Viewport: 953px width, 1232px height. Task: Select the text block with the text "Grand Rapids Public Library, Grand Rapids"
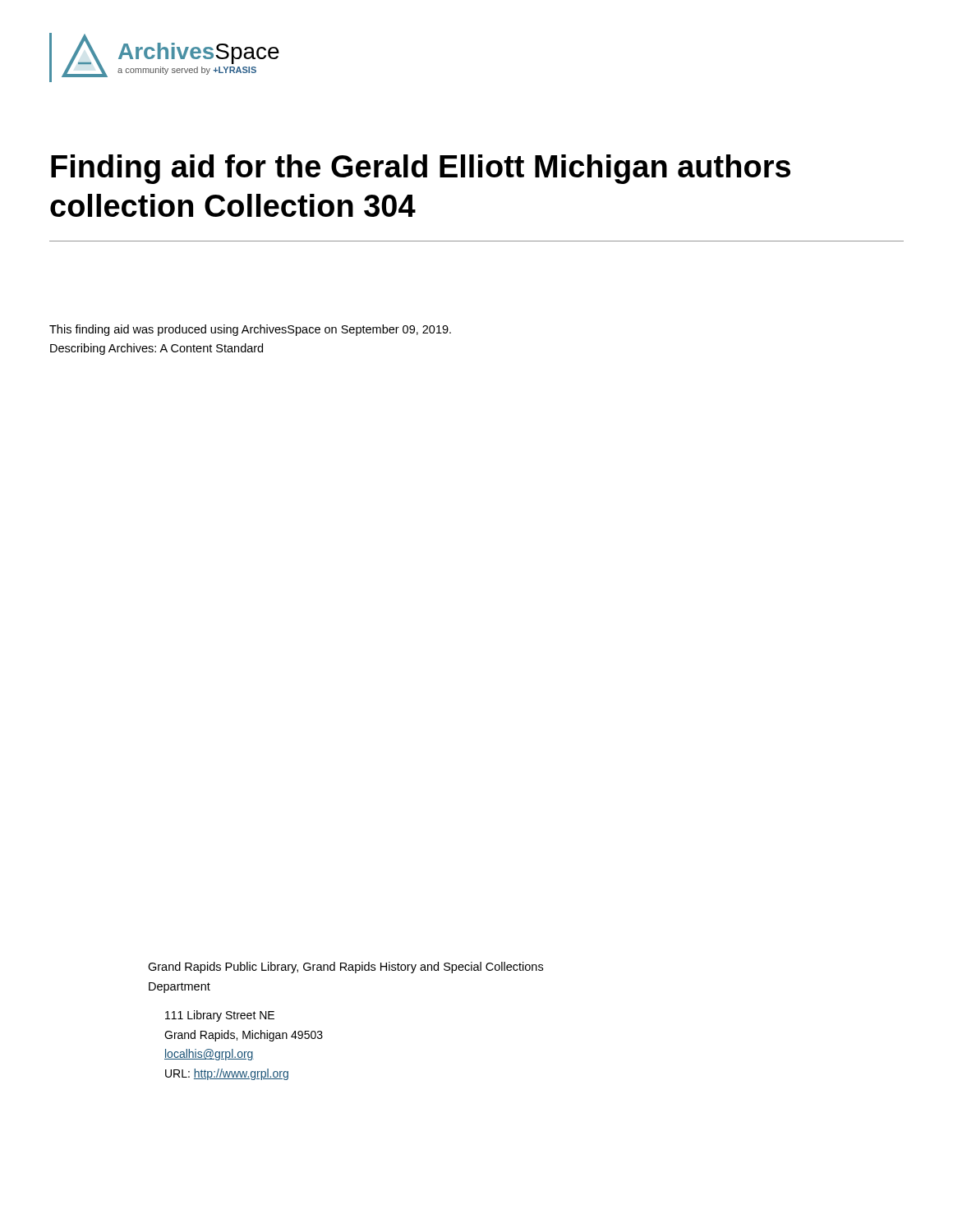coord(345,968)
